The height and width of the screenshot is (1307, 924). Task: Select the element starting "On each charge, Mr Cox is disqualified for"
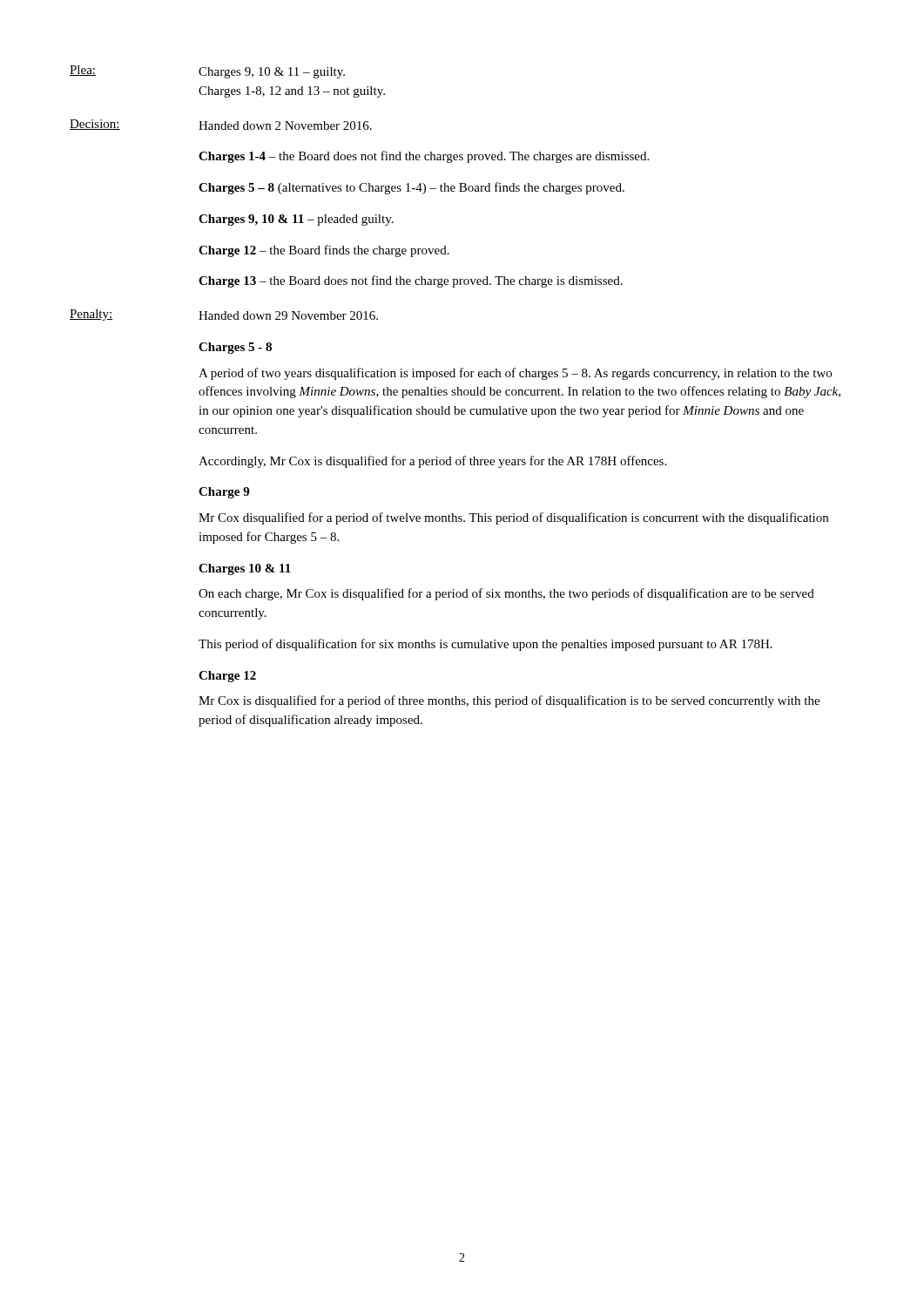tap(506, 603)
